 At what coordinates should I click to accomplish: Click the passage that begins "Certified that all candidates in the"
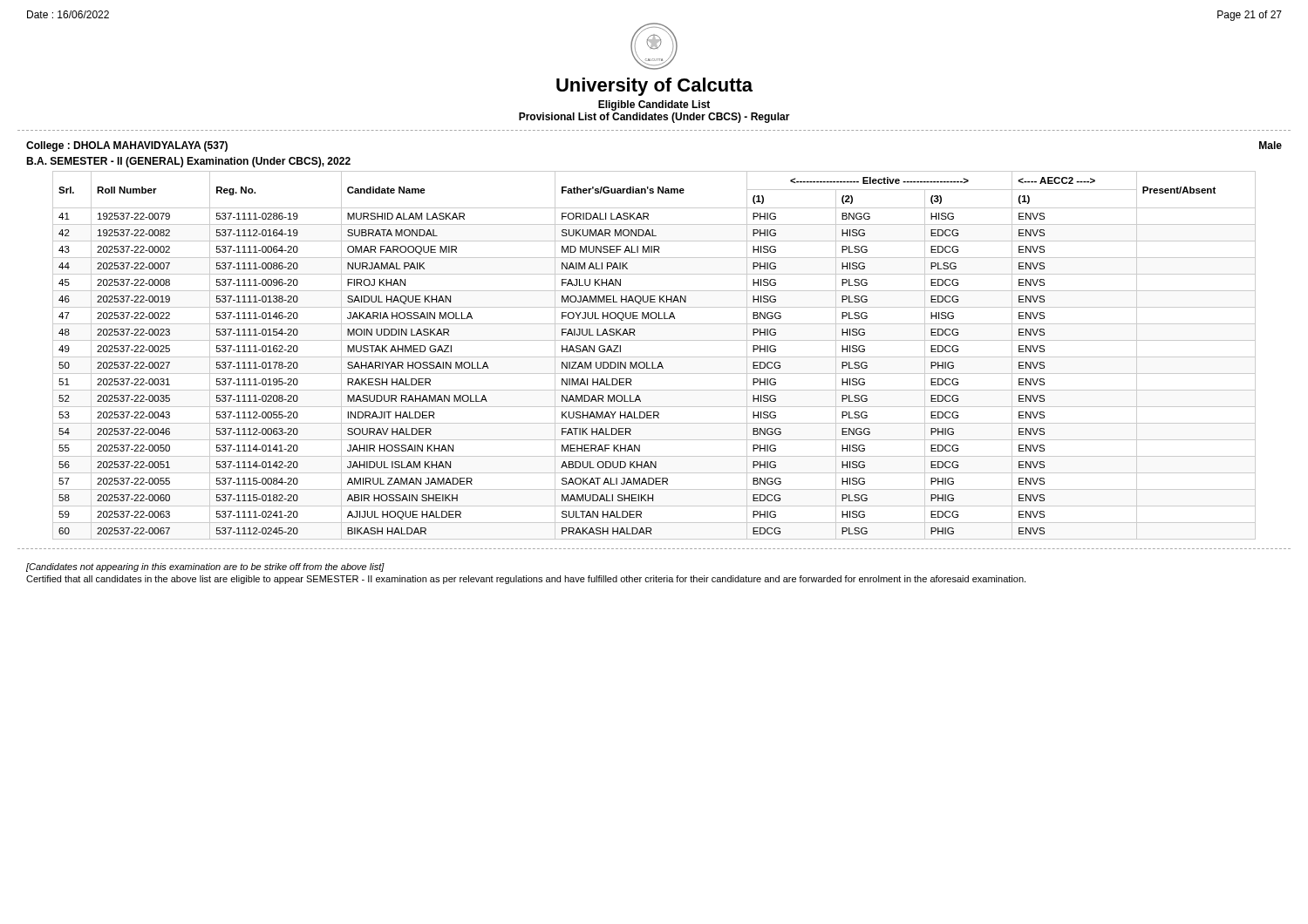(526, 579)
